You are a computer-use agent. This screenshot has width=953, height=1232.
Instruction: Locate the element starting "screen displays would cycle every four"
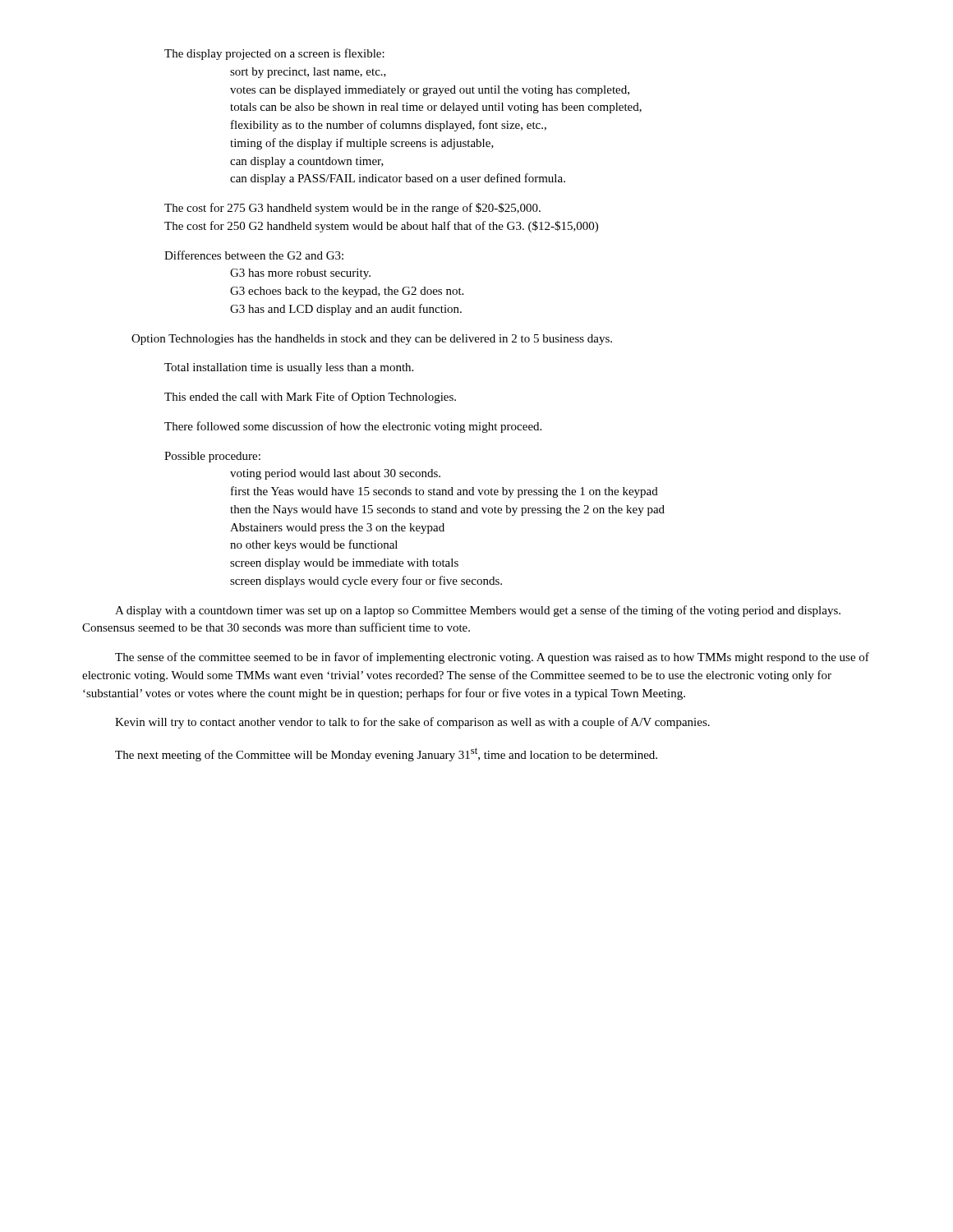point(366,580)
